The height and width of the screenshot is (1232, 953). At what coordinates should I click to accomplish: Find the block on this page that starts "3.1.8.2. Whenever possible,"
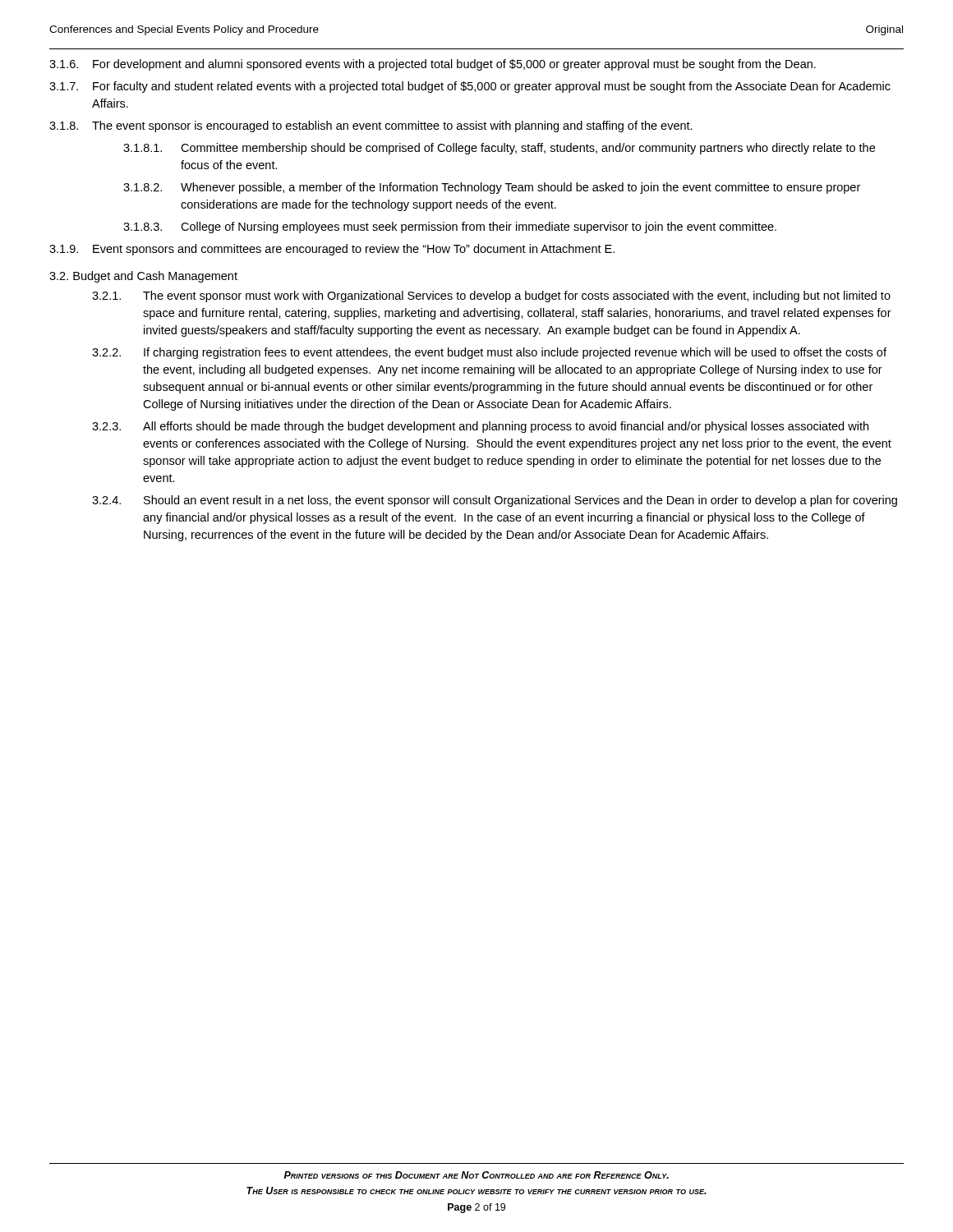point(513,196)
